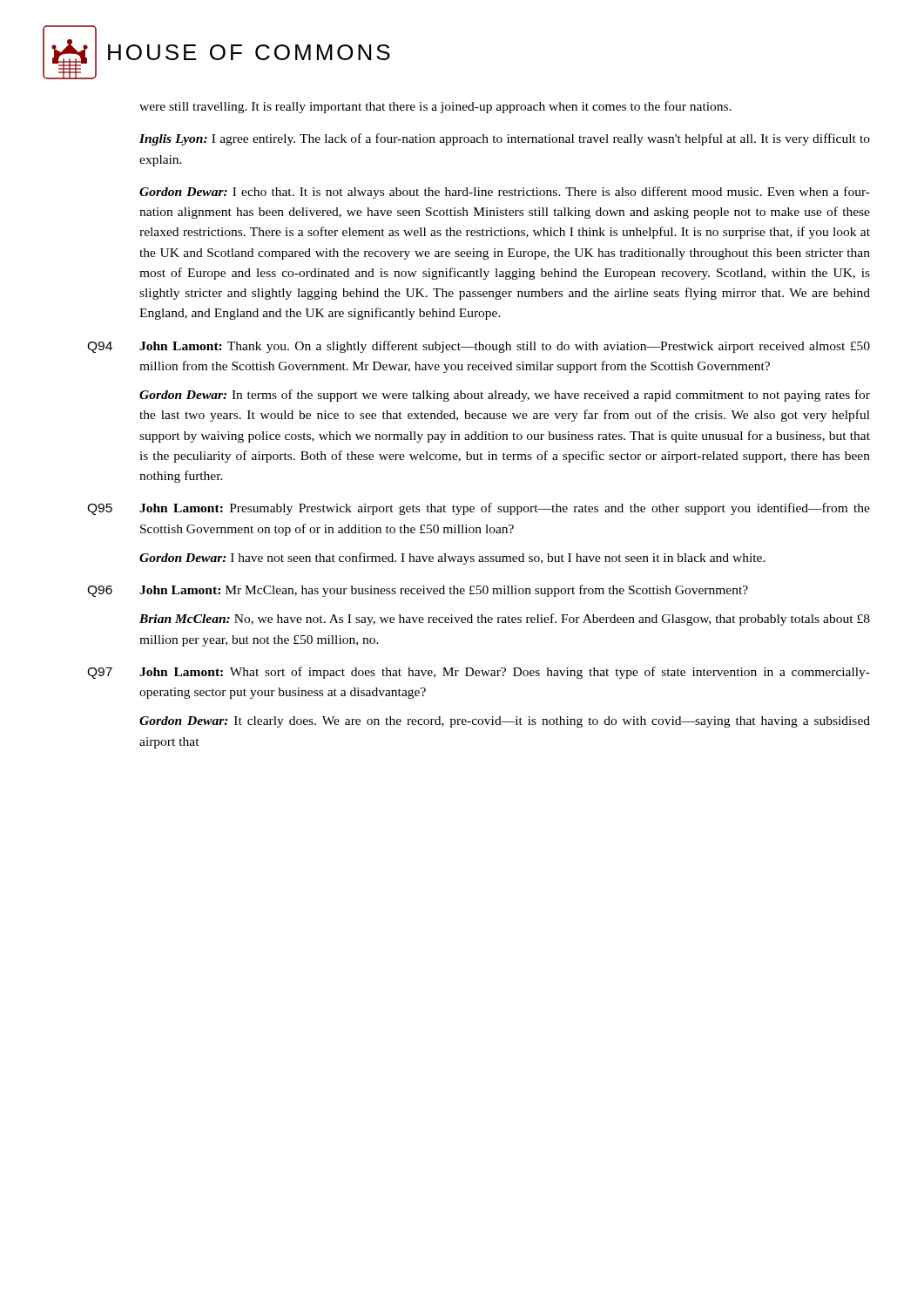Click on the list item containing "Q94 John Lamont: Thank you. On"
Image resolution: width=924 pixels, height=1307 pixels.
pos(479,410)
